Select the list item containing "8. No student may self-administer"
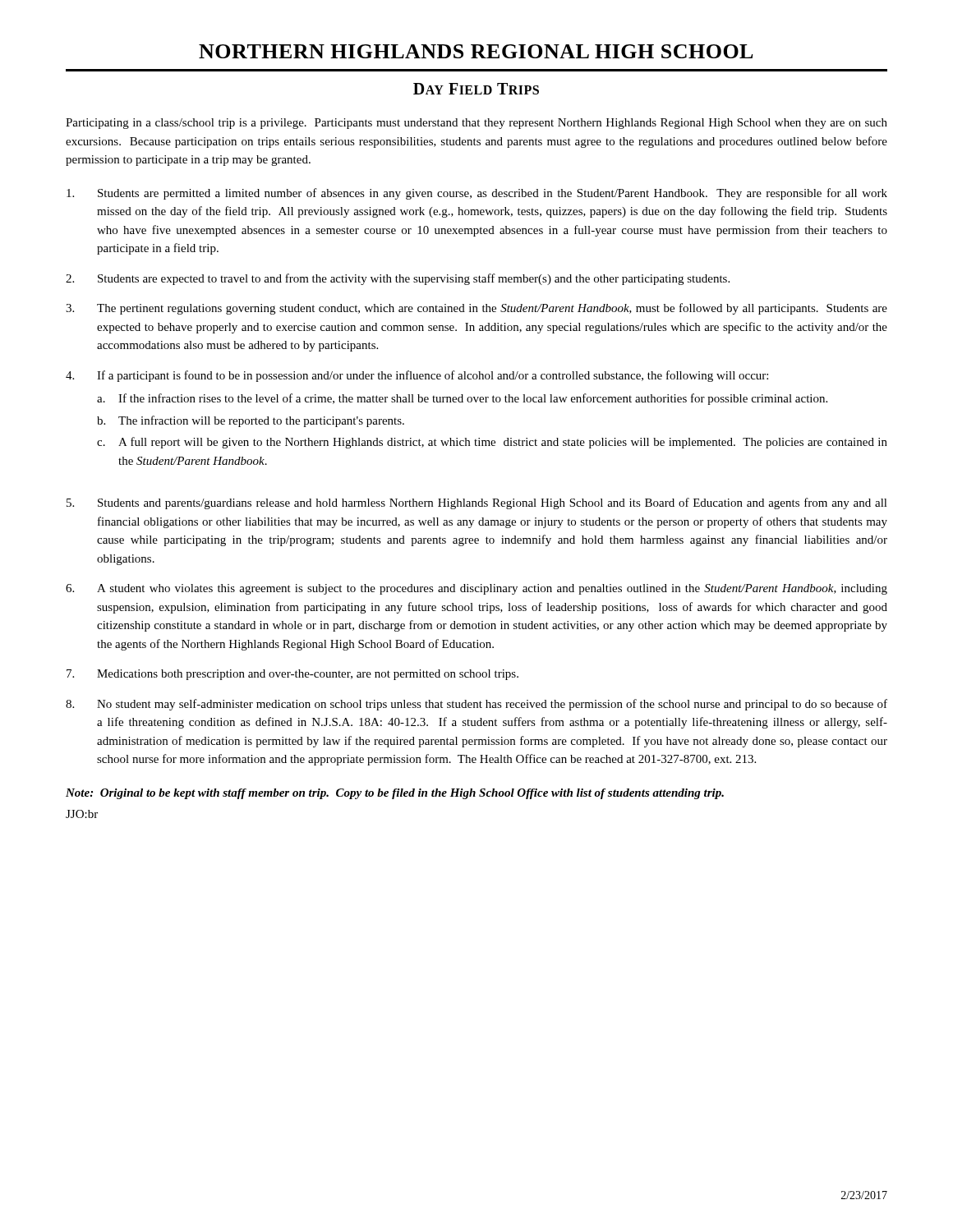Screen dimensions: 1232x953 click(476, 731)
